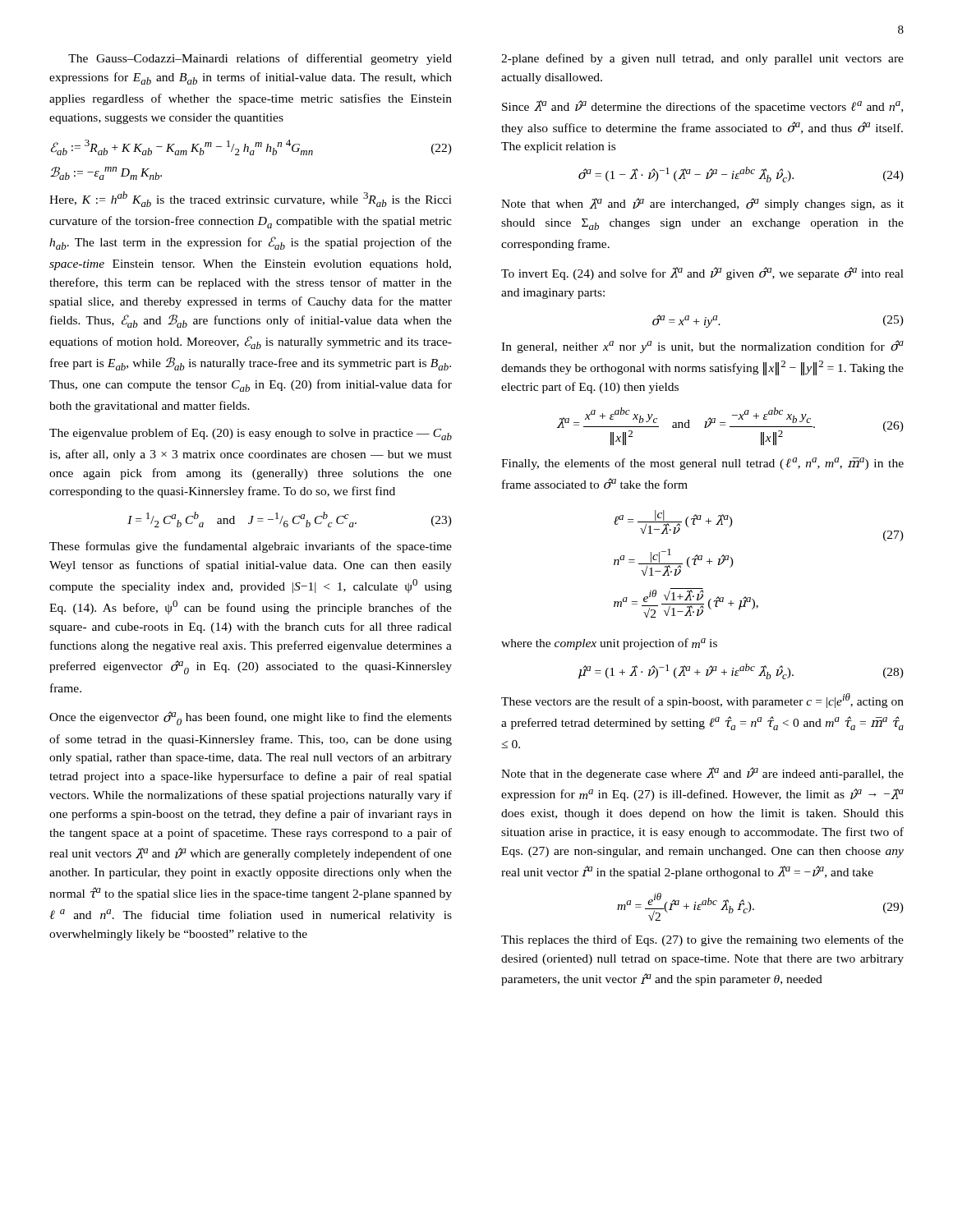Select the formula with the text "λ̂a = xa + εabc xb"
This screenshot has height=1232, width=953.
[x=702, y=425]
